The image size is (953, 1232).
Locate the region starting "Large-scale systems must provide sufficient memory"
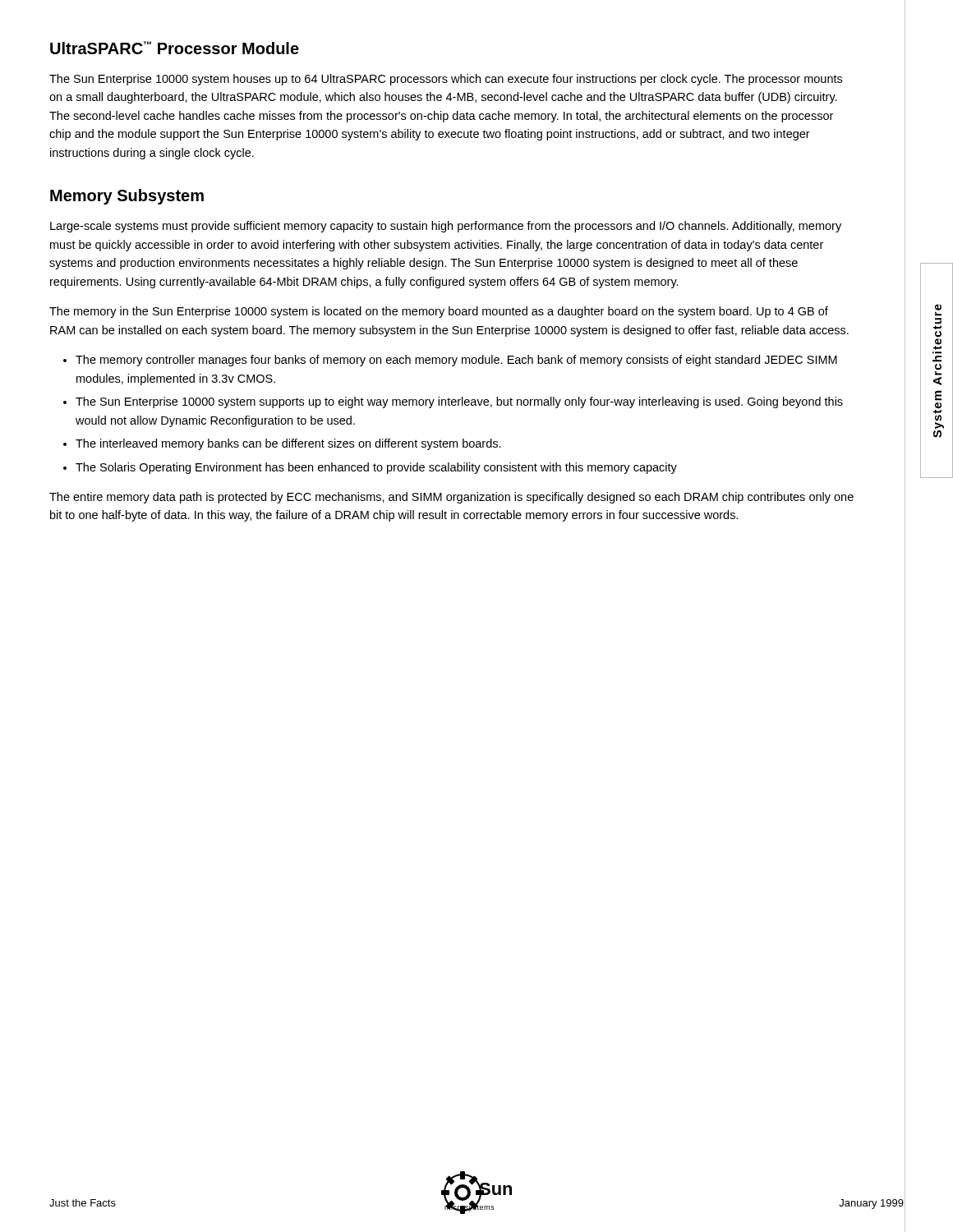tap(445, 254)
